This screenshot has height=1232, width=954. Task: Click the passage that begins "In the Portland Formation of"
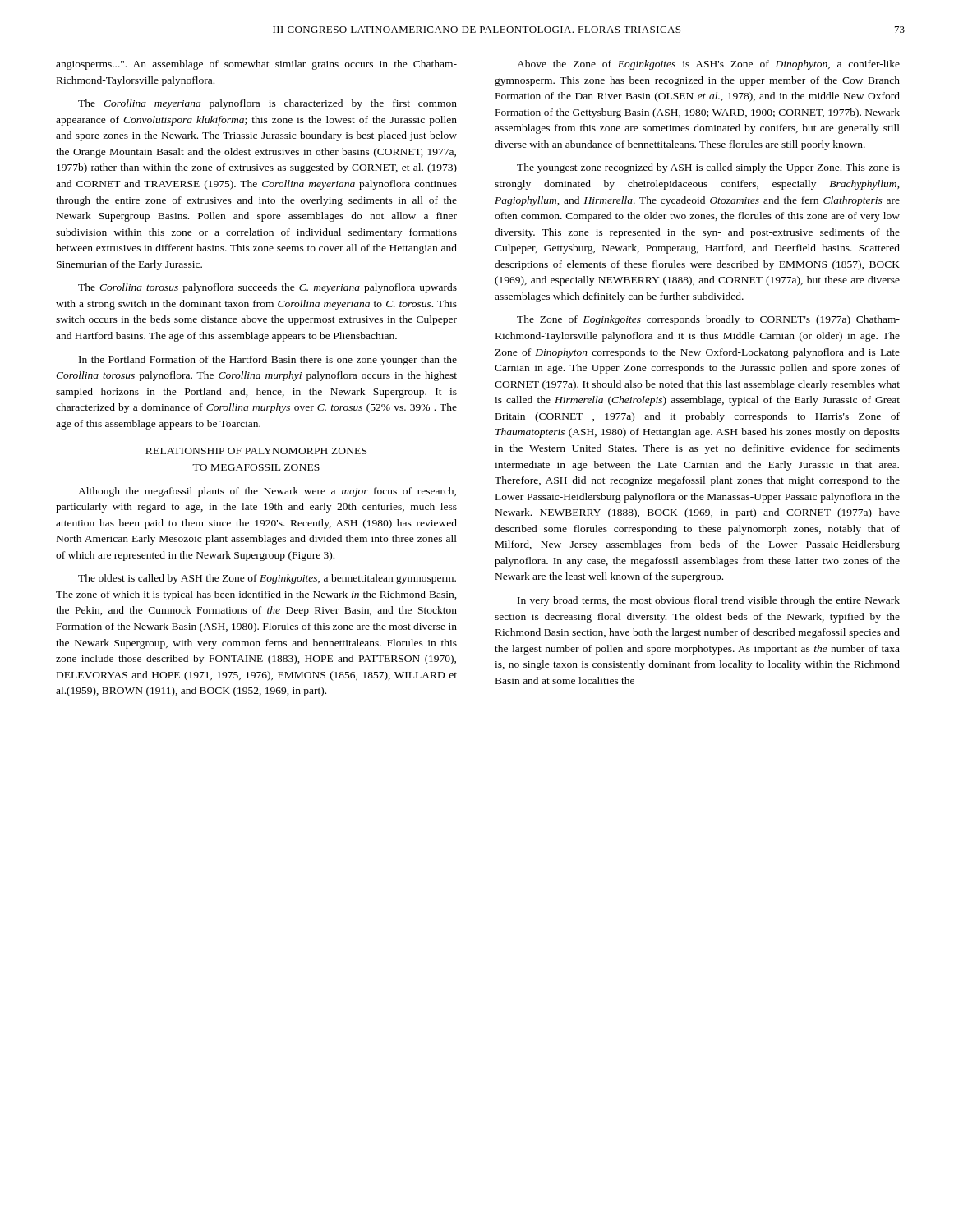pyautogui.click(x=256, y=391)
